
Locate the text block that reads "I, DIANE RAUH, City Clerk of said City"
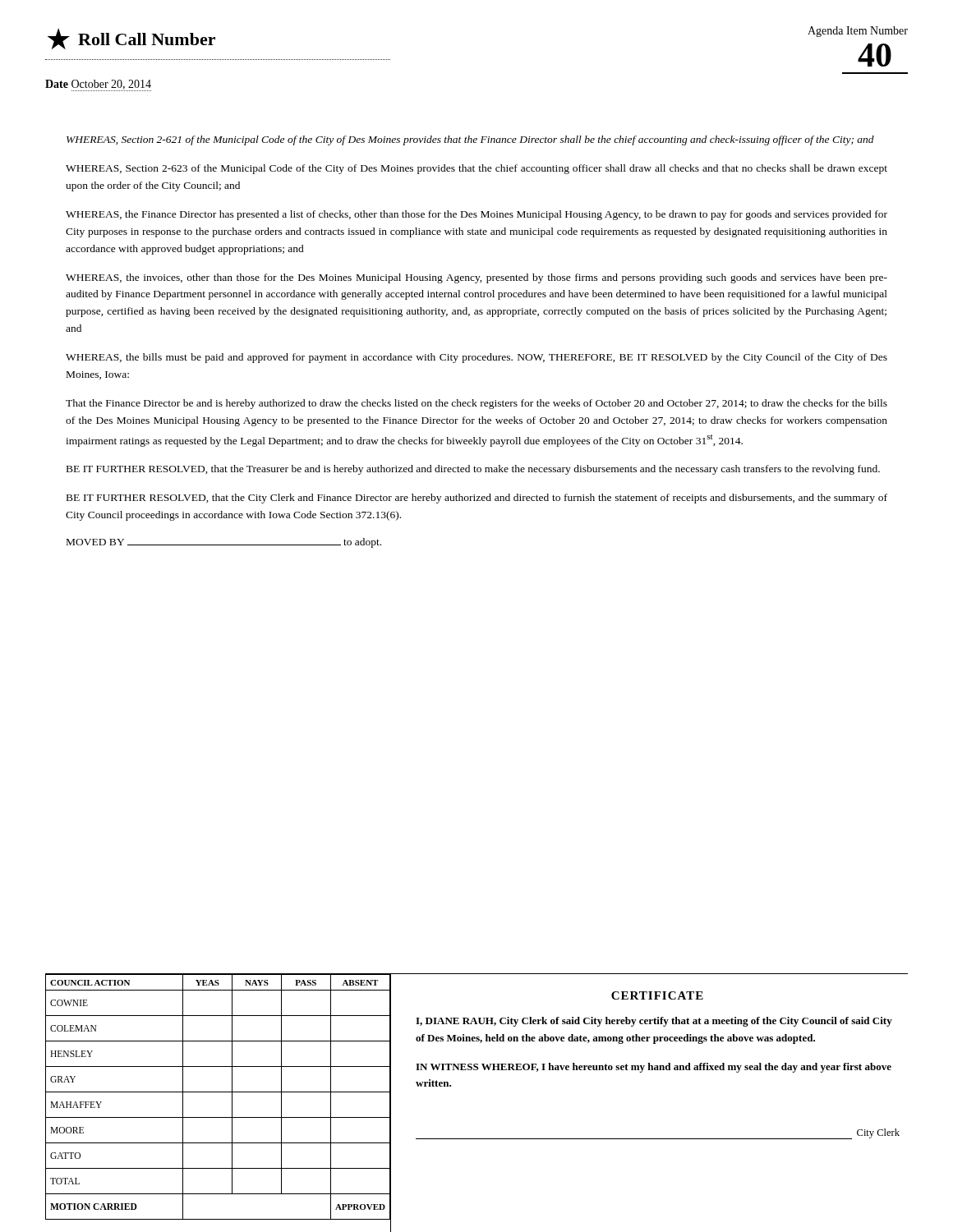coord(654,1029)
